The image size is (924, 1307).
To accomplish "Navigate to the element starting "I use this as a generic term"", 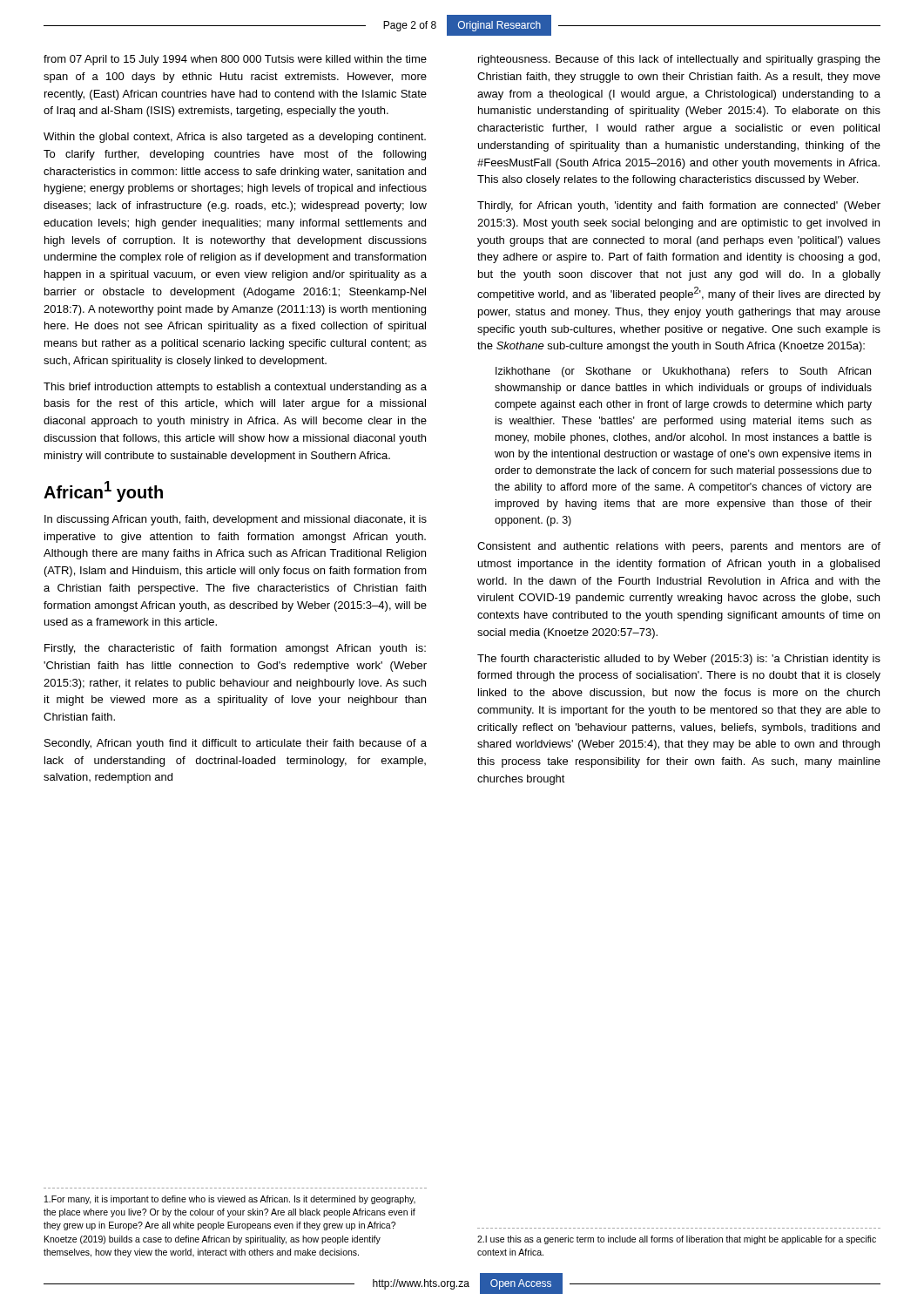I will point(677,1245).
